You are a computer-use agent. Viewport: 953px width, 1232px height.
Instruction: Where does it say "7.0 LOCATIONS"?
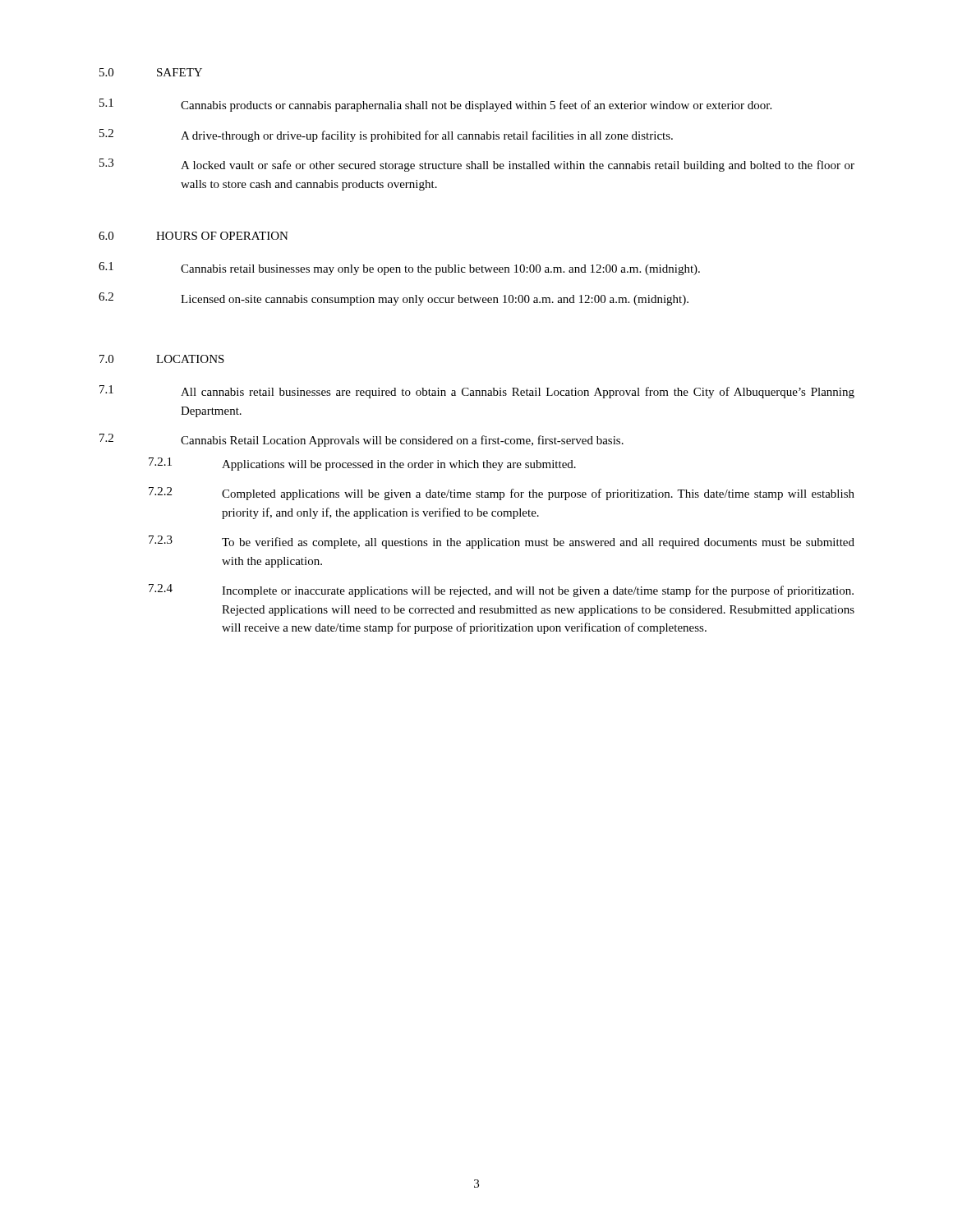click(x=162, y=359)
